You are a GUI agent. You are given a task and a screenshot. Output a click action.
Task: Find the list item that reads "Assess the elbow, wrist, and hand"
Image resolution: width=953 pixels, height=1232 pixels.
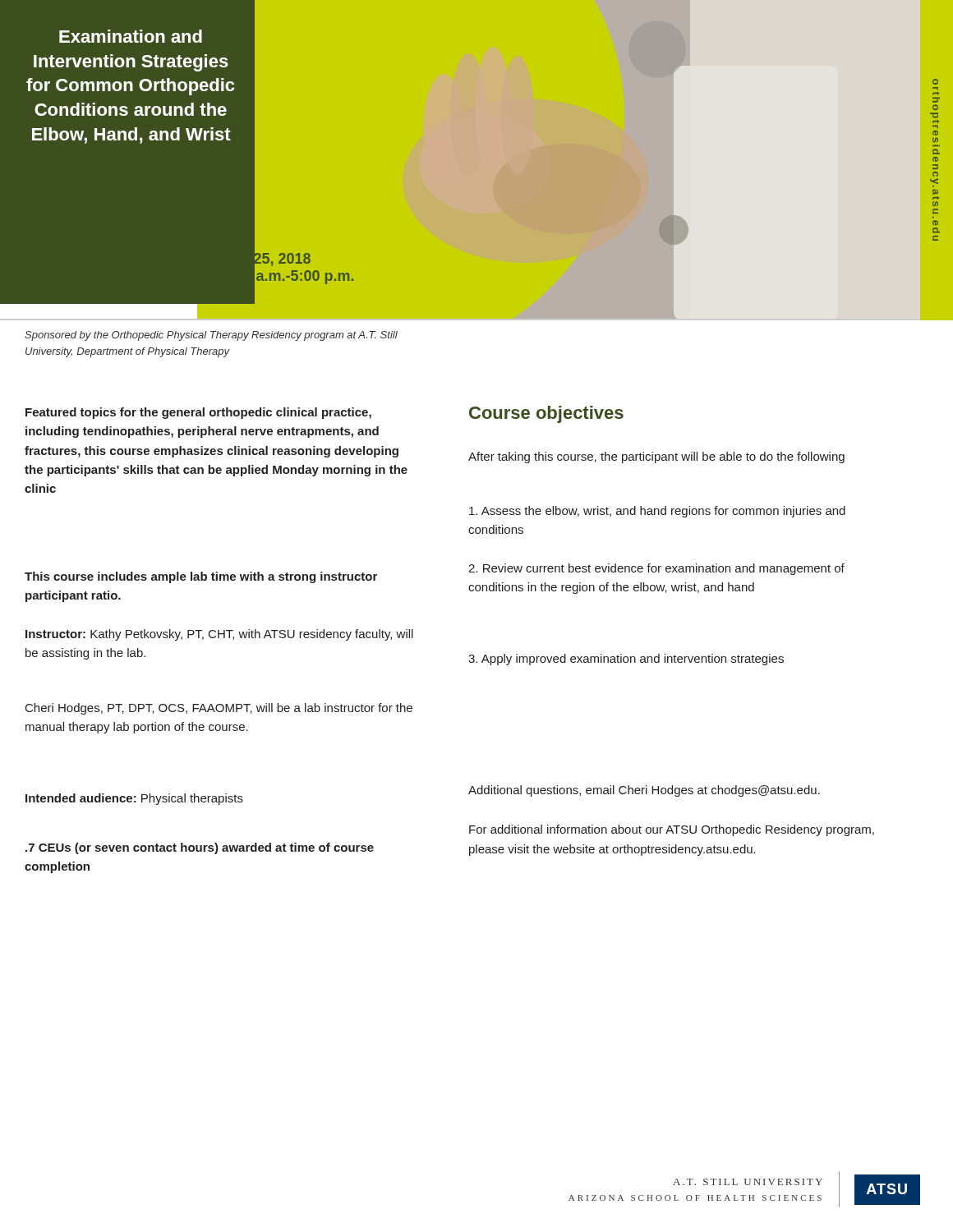(657, 520)
